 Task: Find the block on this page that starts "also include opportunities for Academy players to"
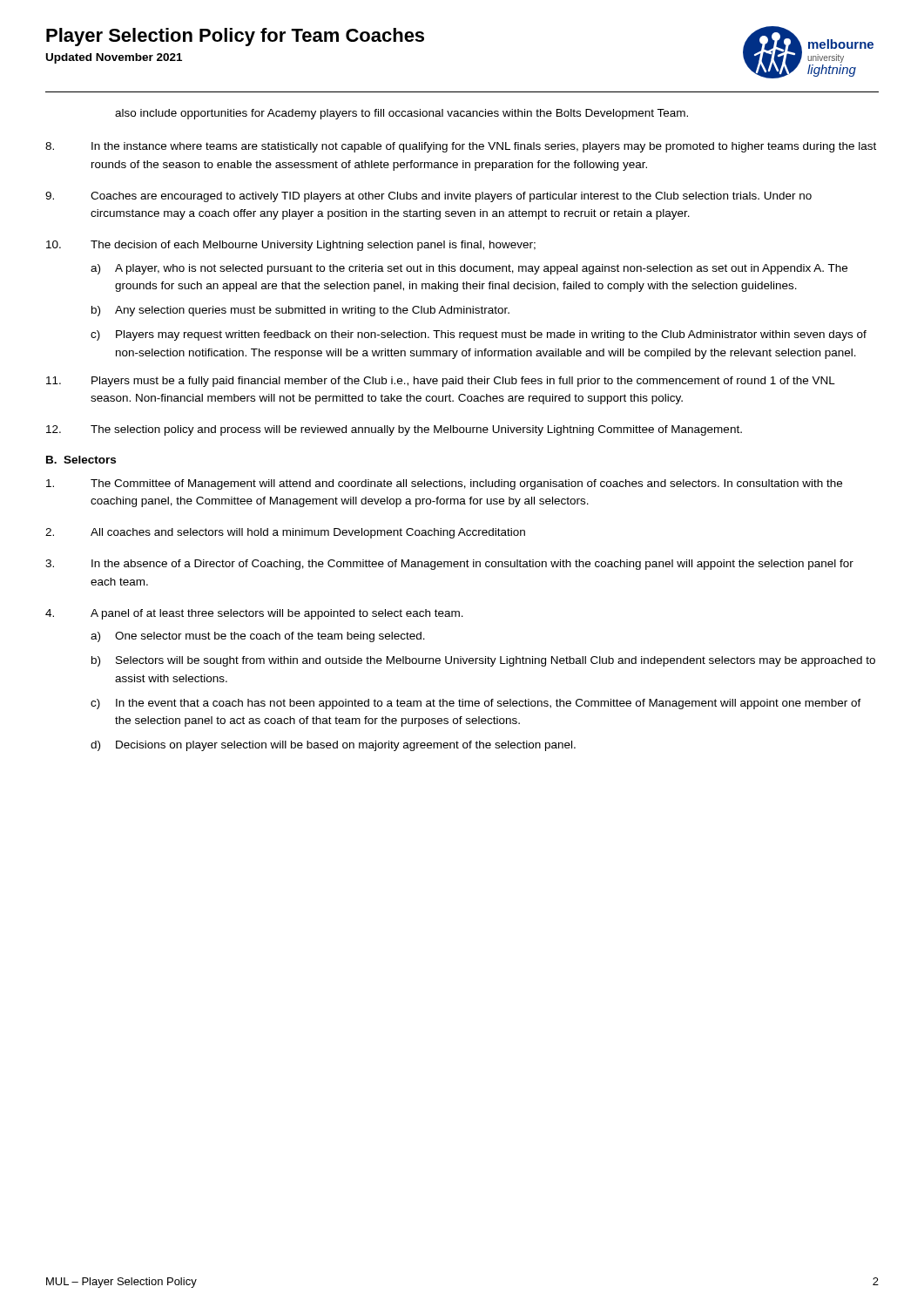(x=402, y=113)
